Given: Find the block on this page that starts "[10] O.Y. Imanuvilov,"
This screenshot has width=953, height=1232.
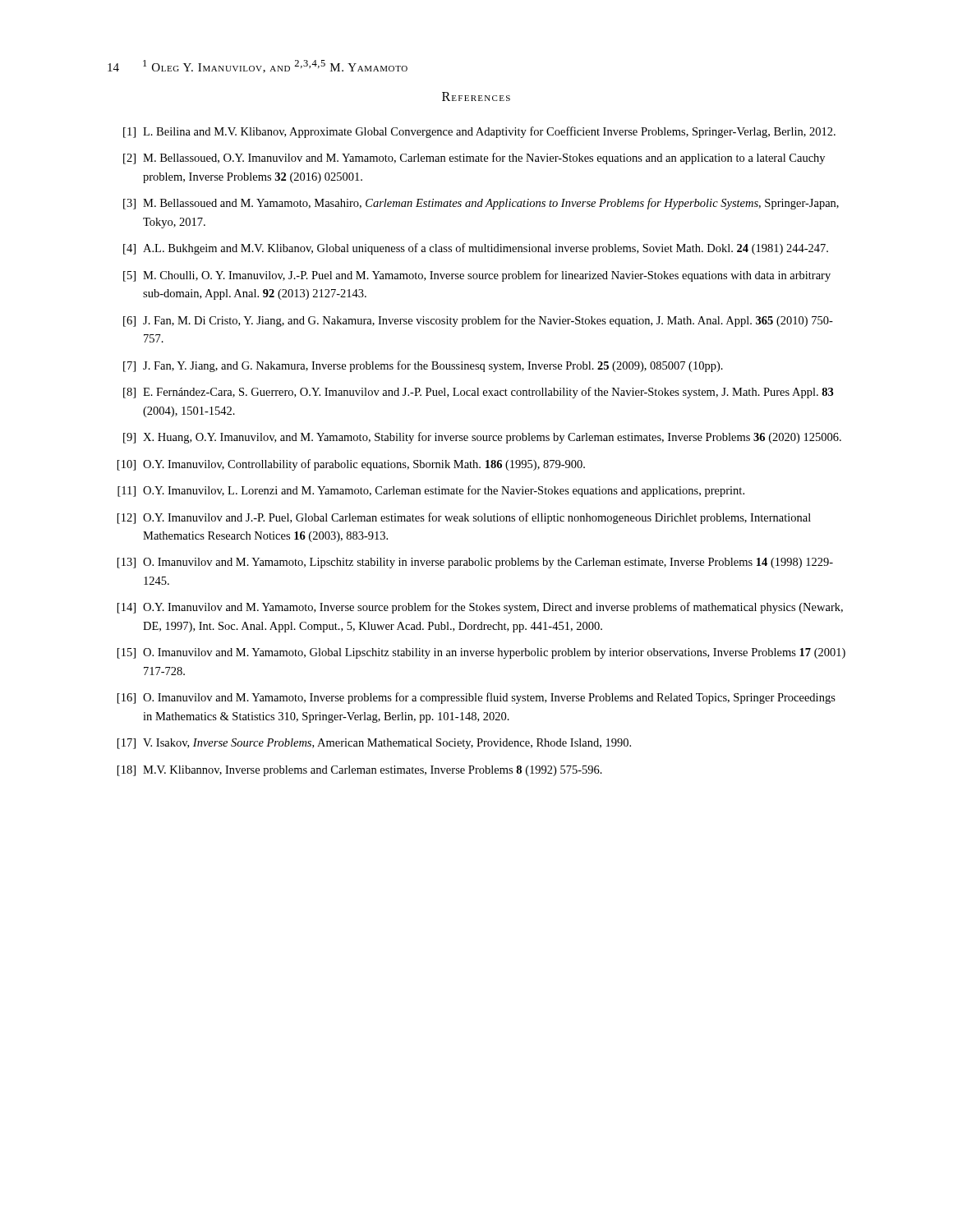Looking at the screenshot, I should [x=476, y=464].
